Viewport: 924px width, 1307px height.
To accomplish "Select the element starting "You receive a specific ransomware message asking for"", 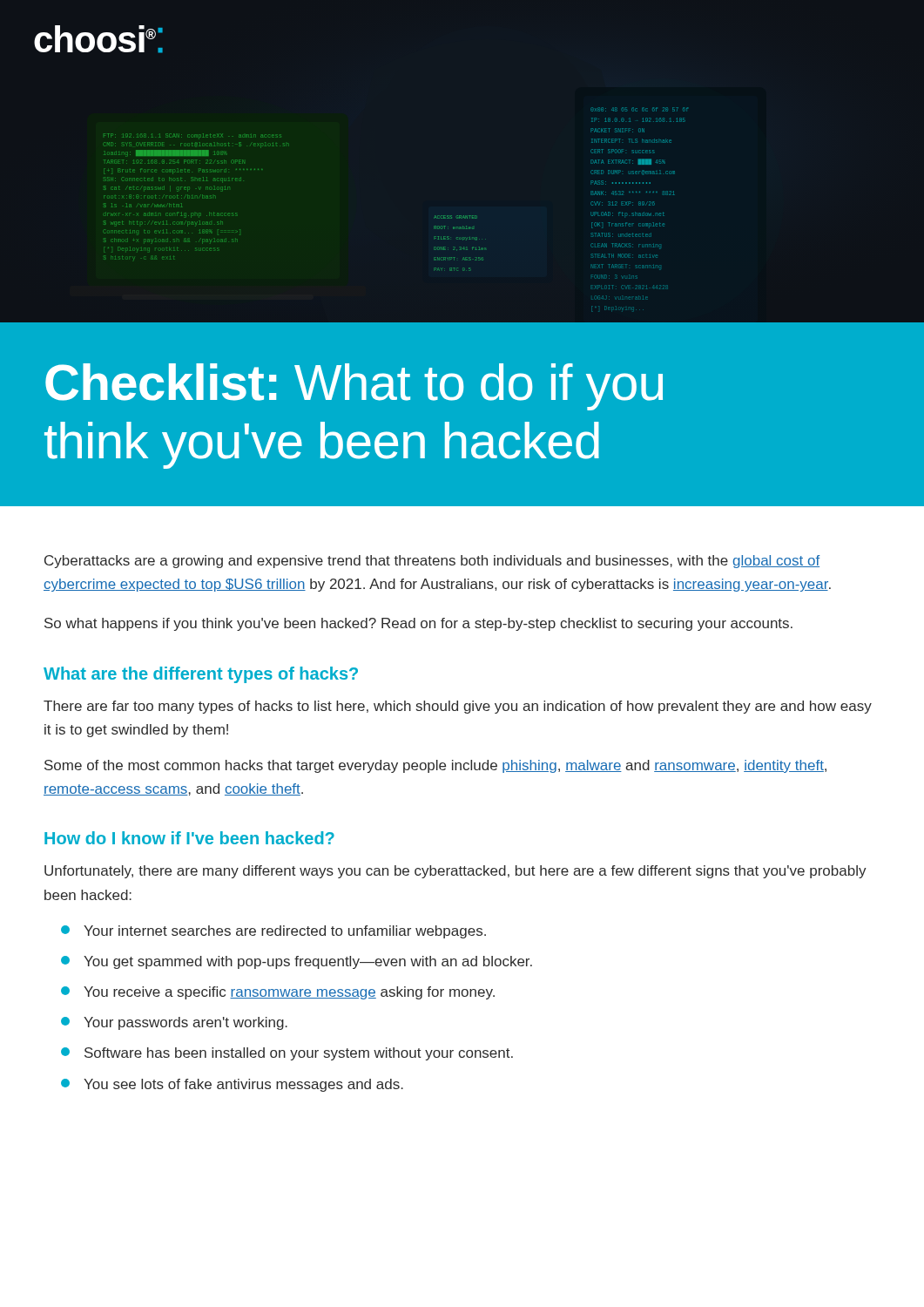I will coord(278,992).
